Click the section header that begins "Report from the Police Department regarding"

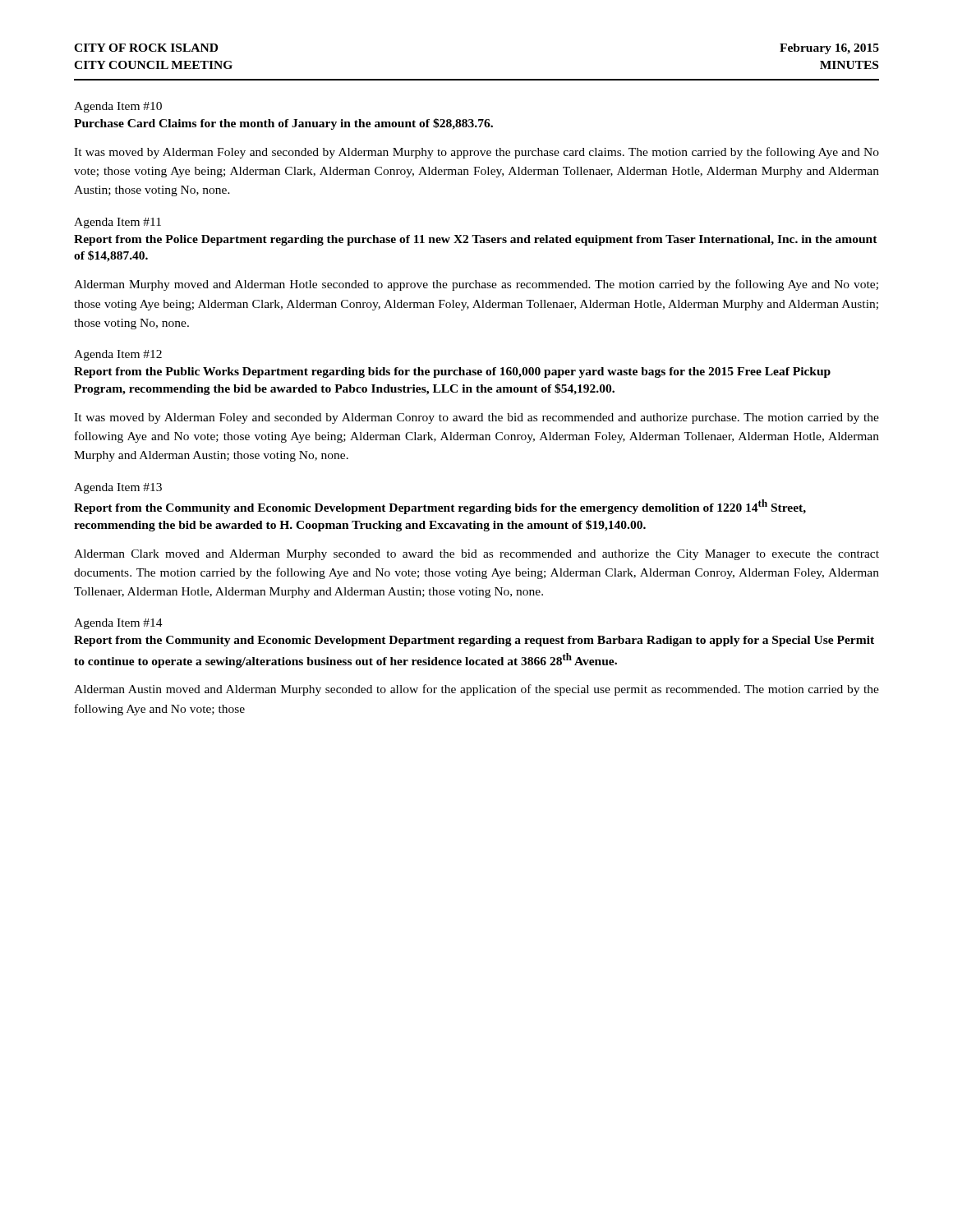click(475, 247)
